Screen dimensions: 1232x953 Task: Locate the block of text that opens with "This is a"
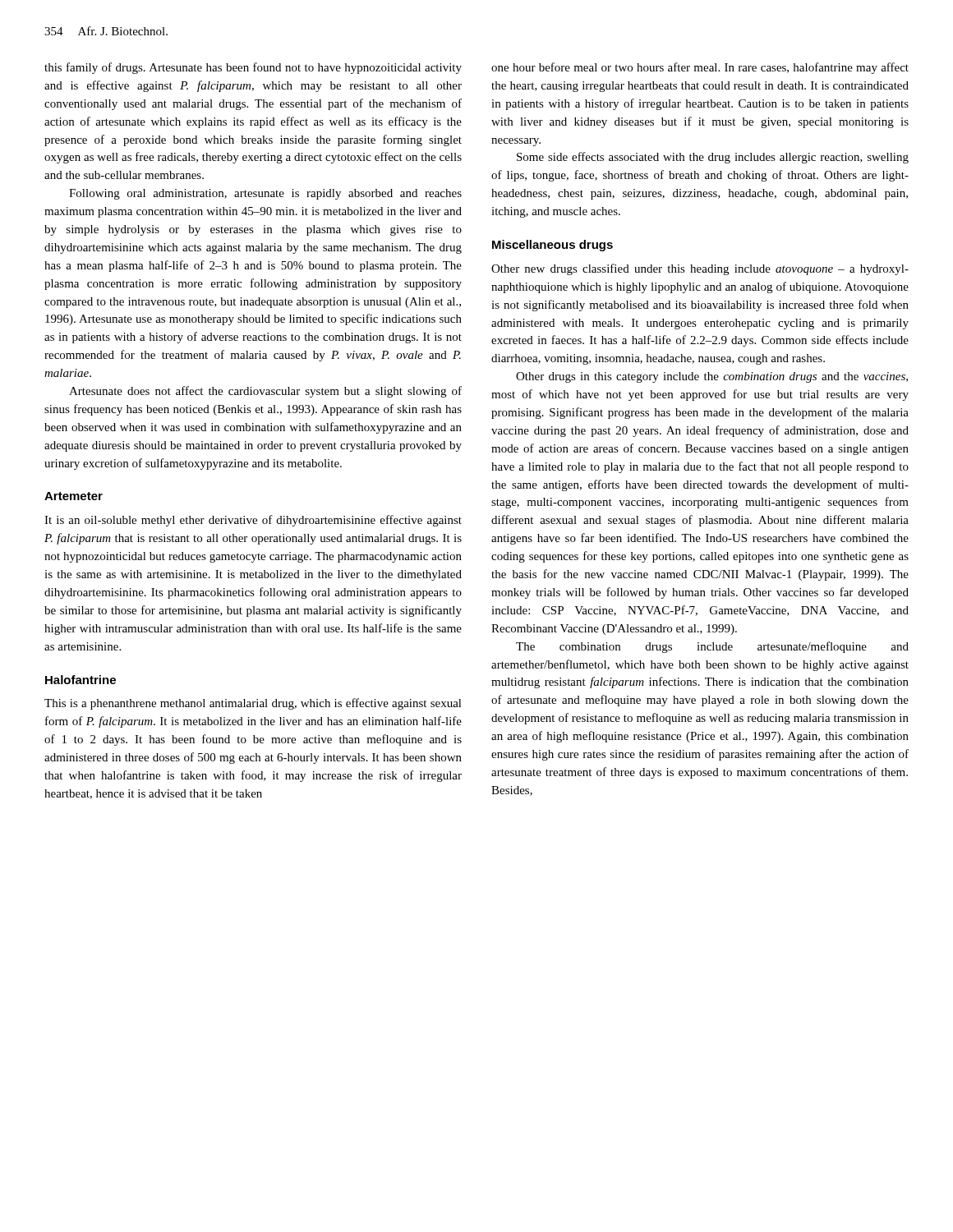point(253,749)
